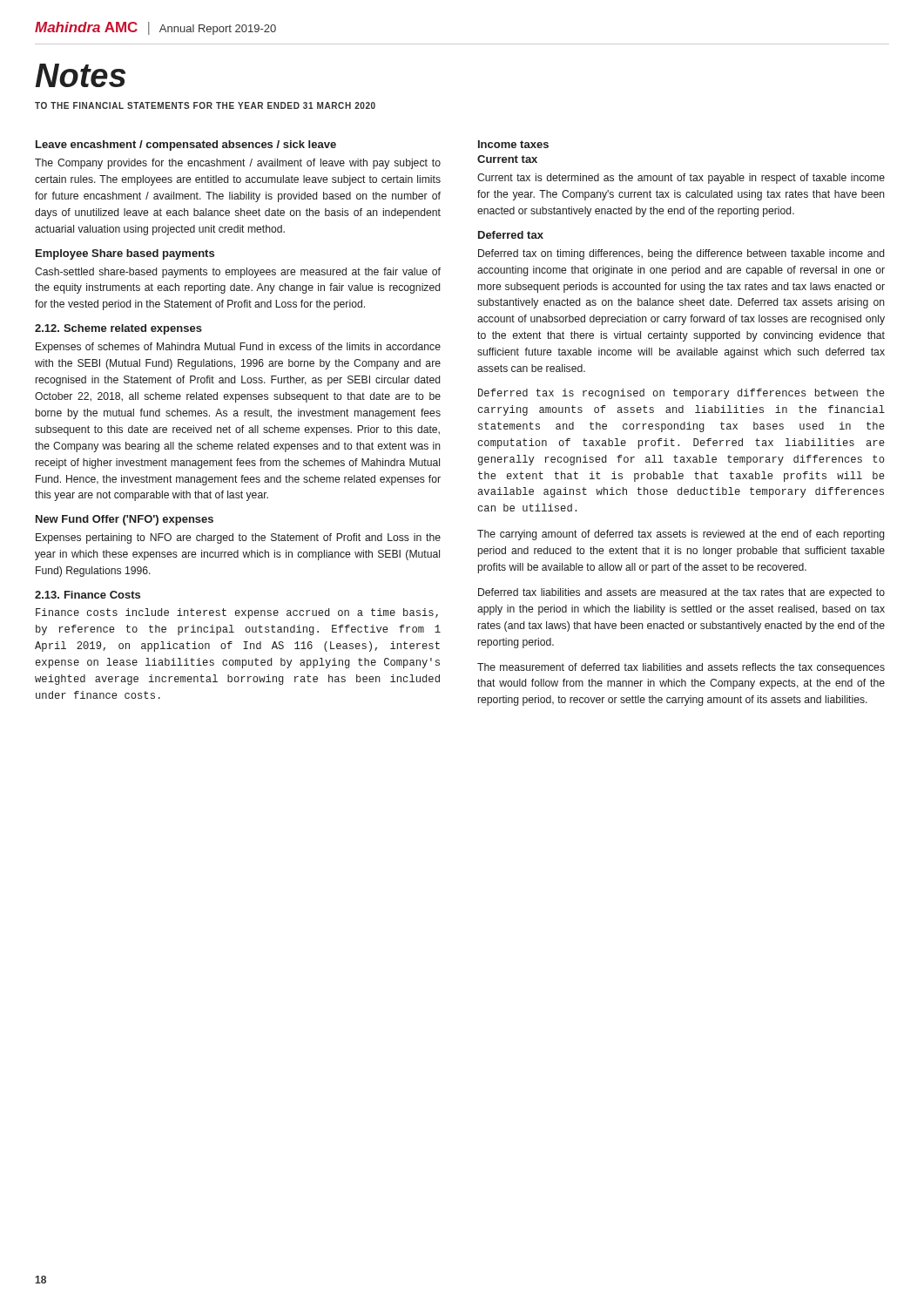Image resolution: width=924 pixels, height=1307 pixels.
Task: Locate the passage starting "Deferred tax is recognised on temporary differences"
Action: tap(681, 451)
